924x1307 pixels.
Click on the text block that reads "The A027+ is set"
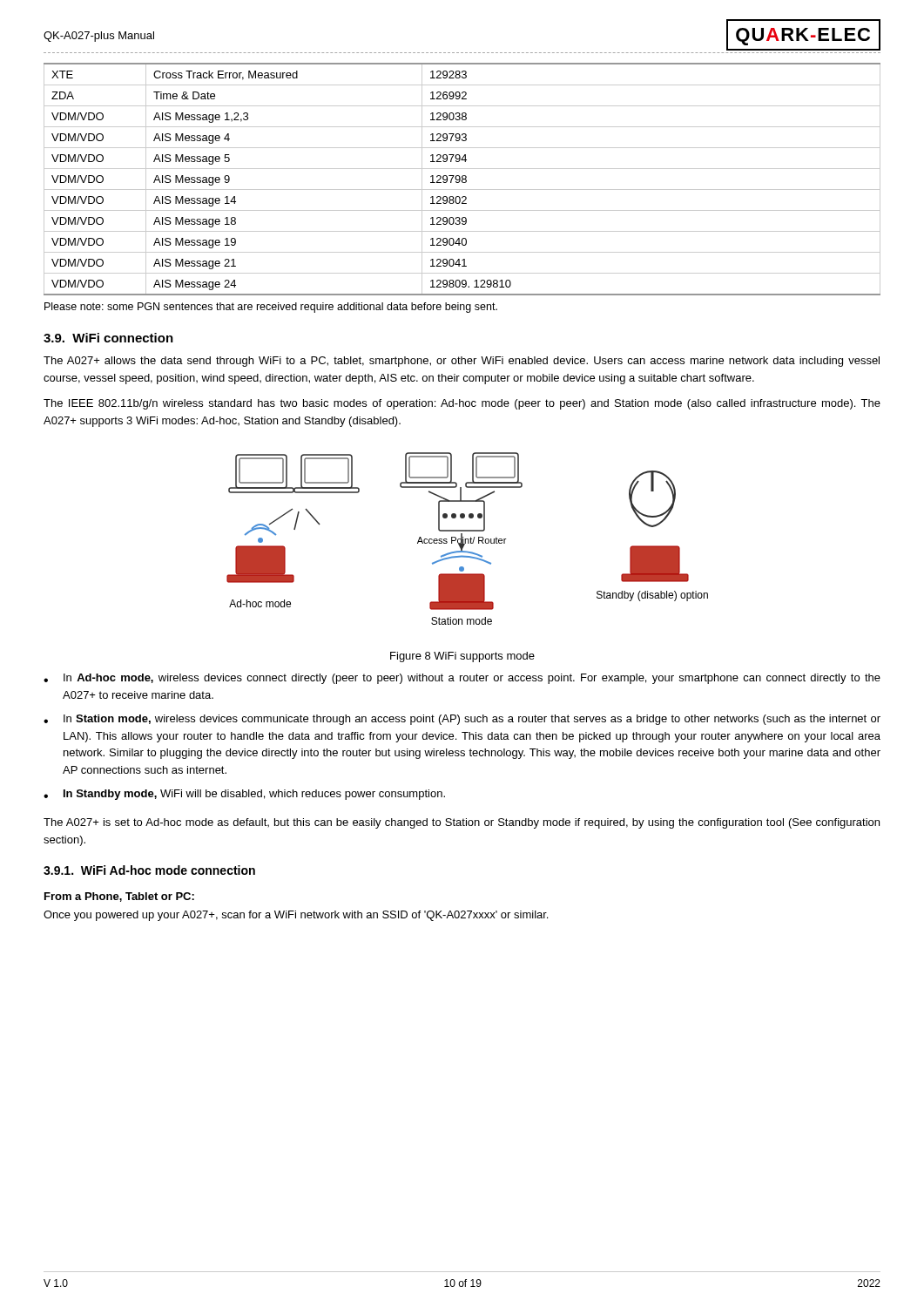pyautogui.click(x=462, y=831)
